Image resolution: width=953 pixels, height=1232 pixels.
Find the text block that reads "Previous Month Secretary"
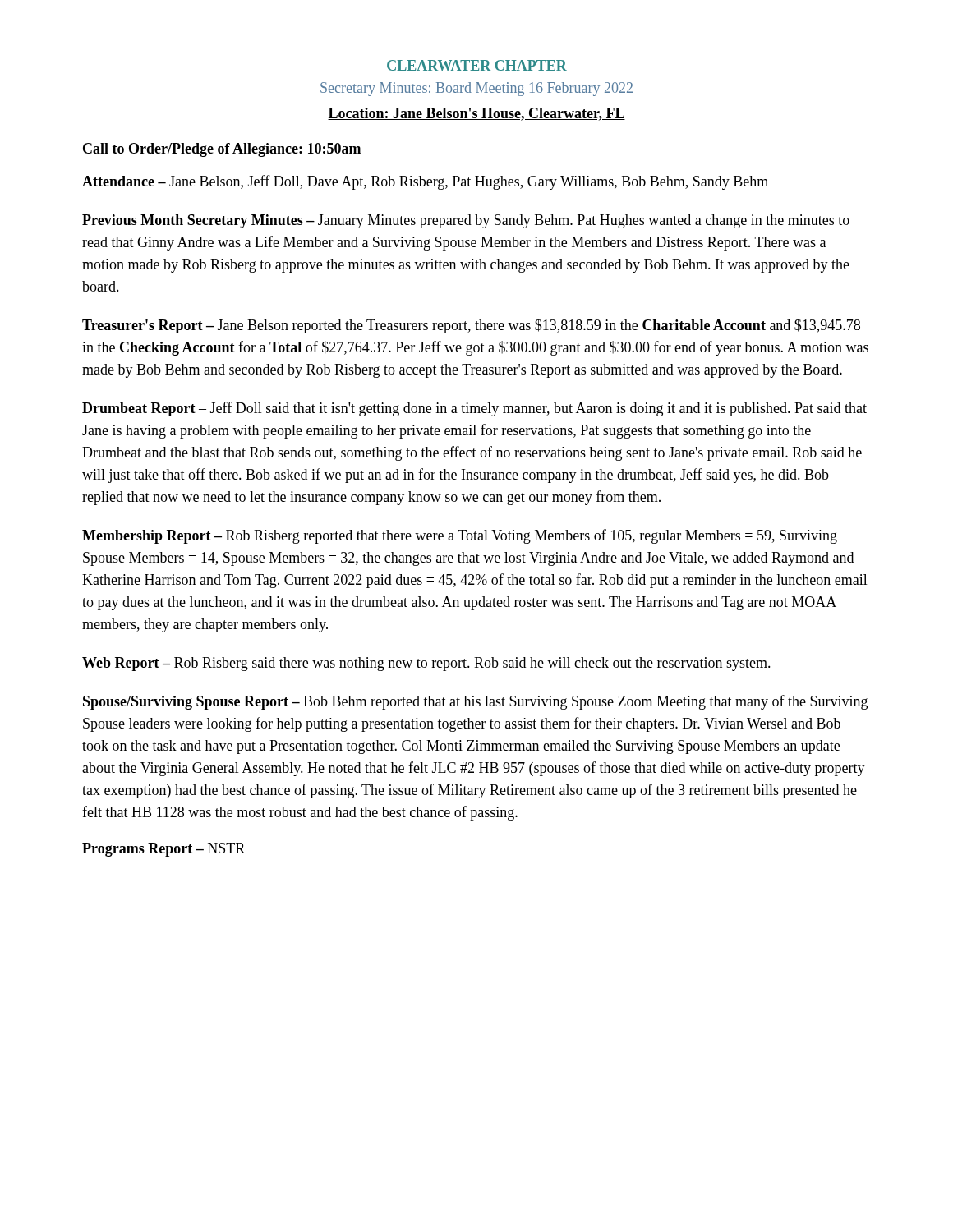tap(466, 253)
